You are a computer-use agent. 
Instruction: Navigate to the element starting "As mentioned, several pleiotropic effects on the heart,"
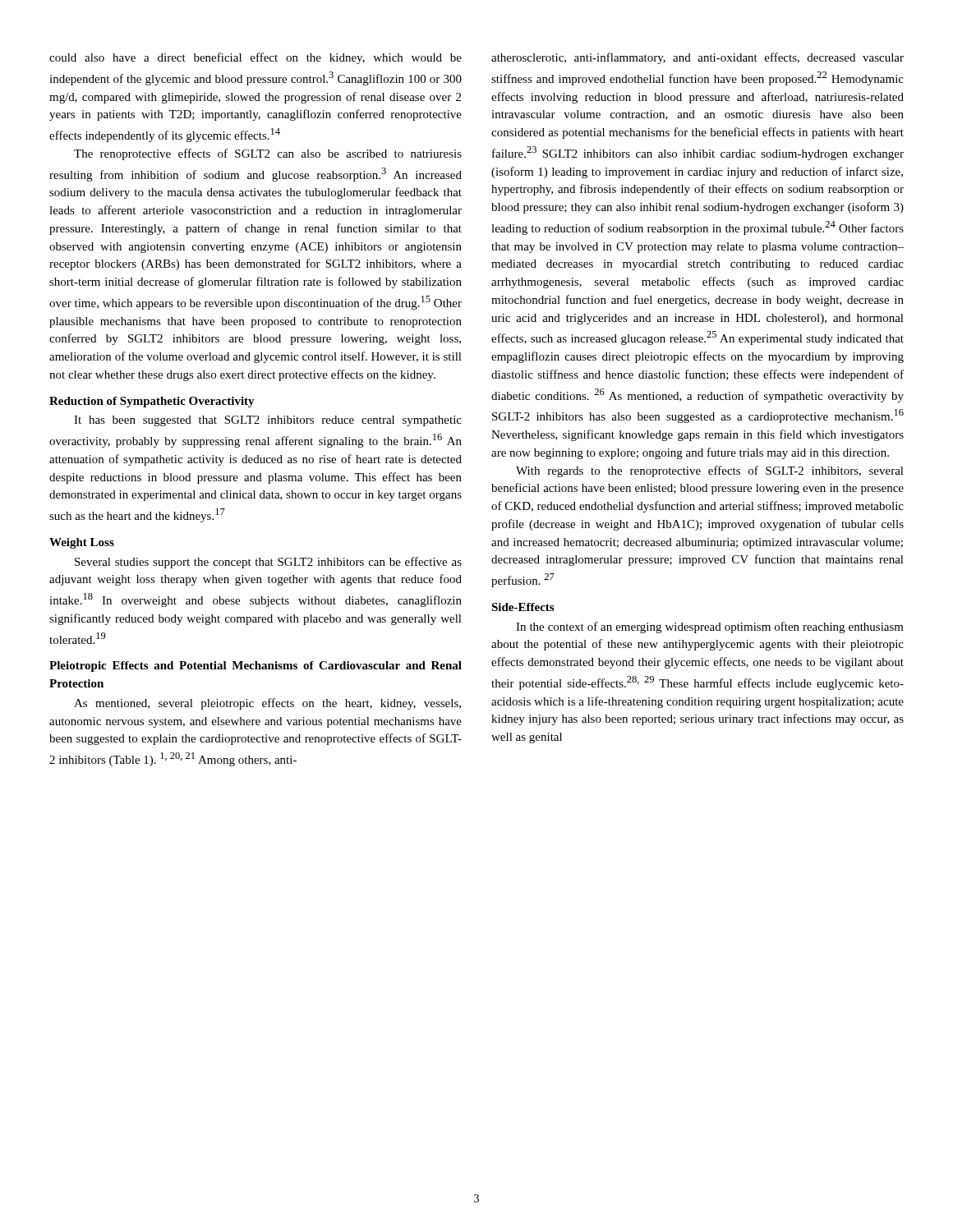coord(255,732)
